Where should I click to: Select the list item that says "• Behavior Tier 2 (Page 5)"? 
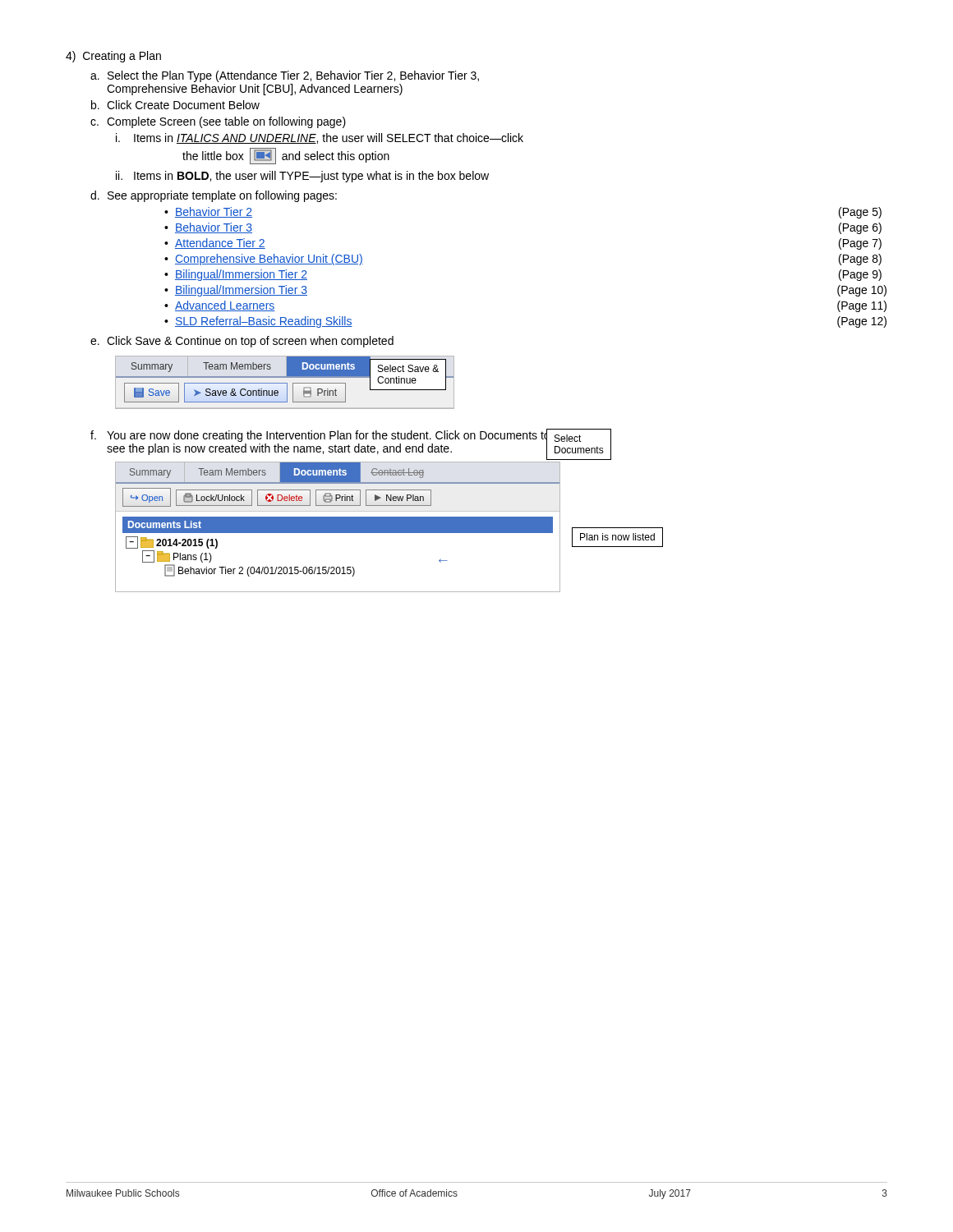[215, 212]
